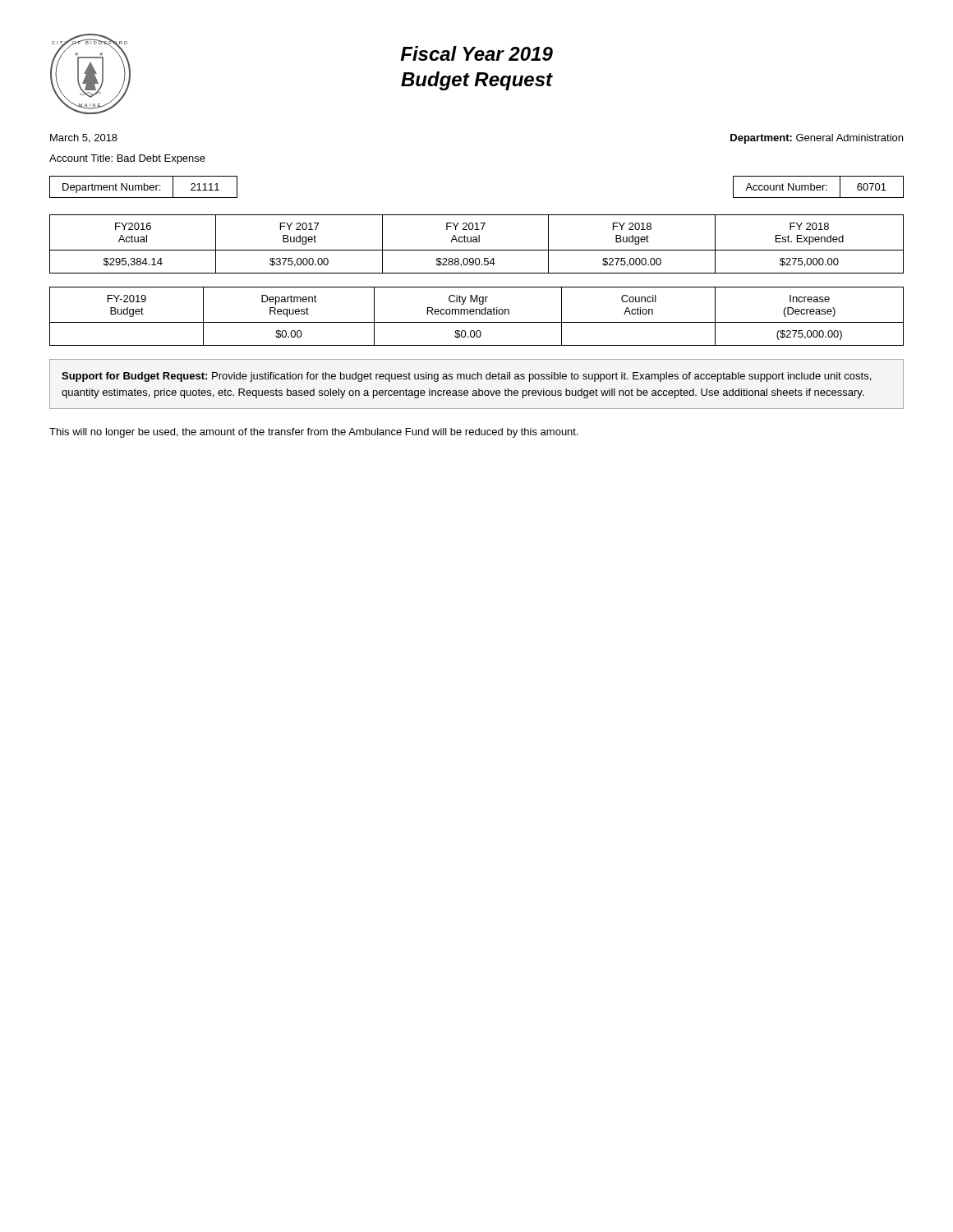
Task: Locate the text "Account Title: Bad Debt Expense"
Action: click(x=127, y=158)
